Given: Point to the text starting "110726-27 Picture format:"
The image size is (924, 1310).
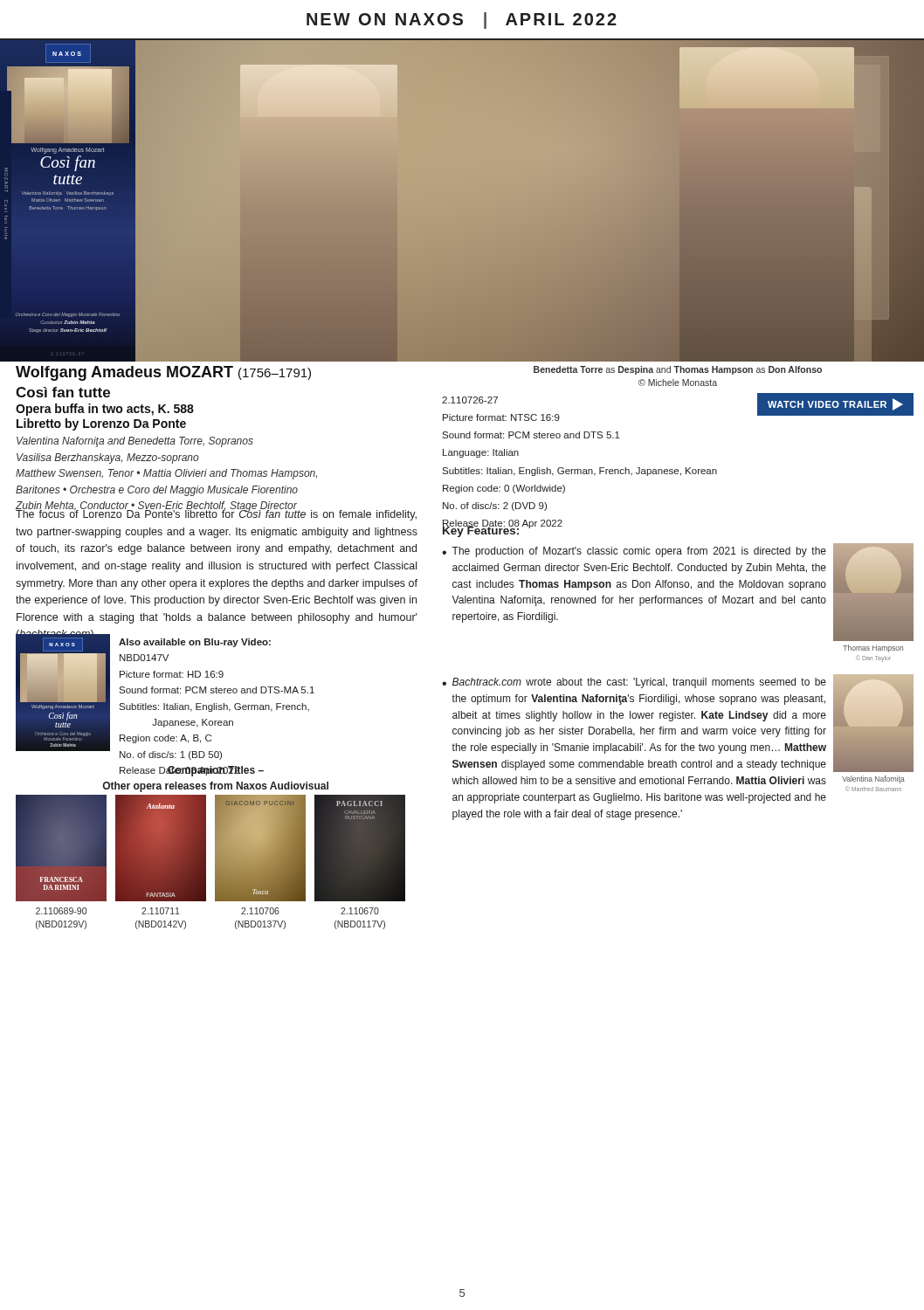Looking at the screenshot, I should coord(580,461).
